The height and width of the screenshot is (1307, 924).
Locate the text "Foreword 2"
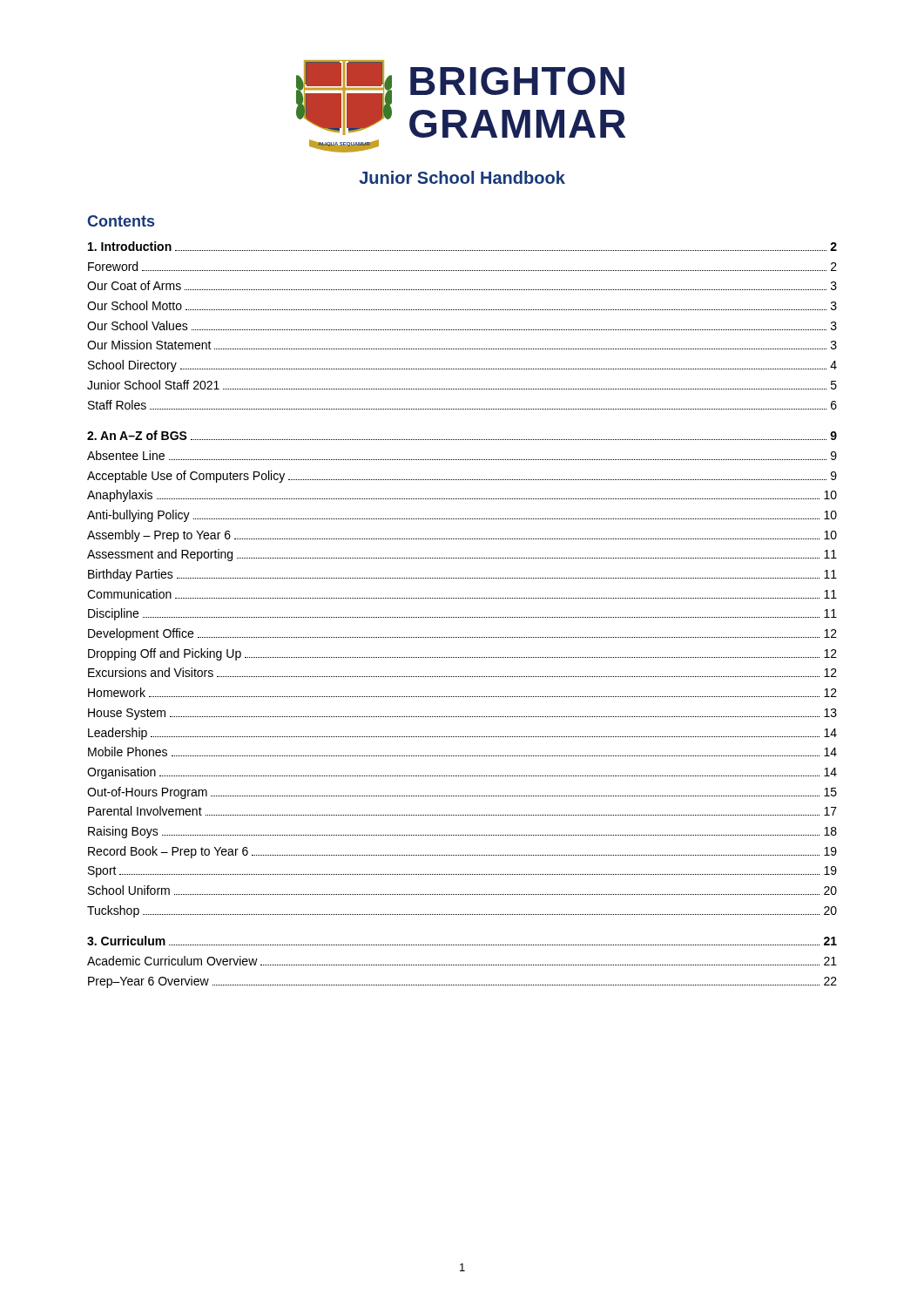pos(462,267)
